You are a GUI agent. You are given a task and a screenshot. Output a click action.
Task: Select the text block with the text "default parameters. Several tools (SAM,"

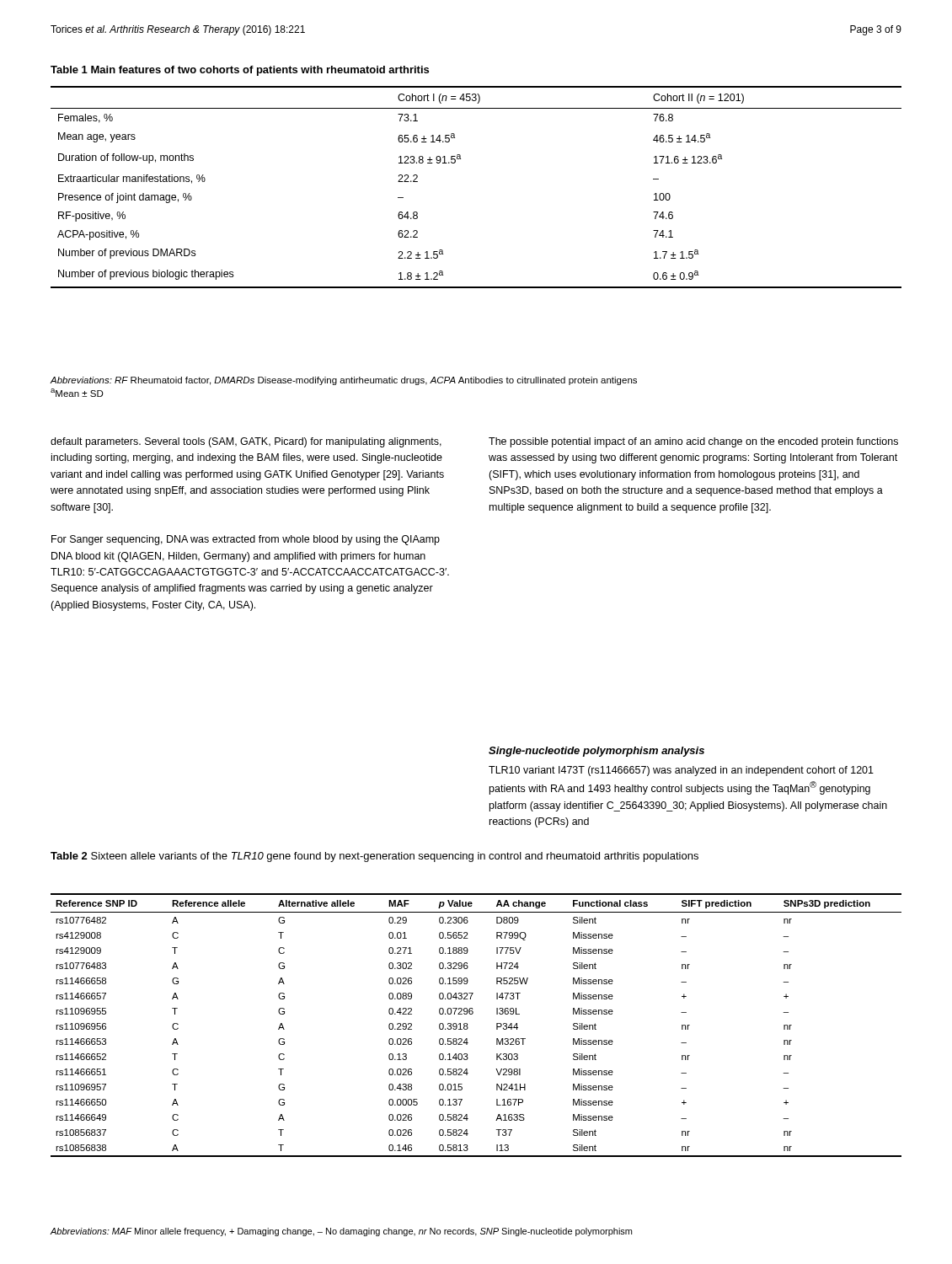(246, 442)
